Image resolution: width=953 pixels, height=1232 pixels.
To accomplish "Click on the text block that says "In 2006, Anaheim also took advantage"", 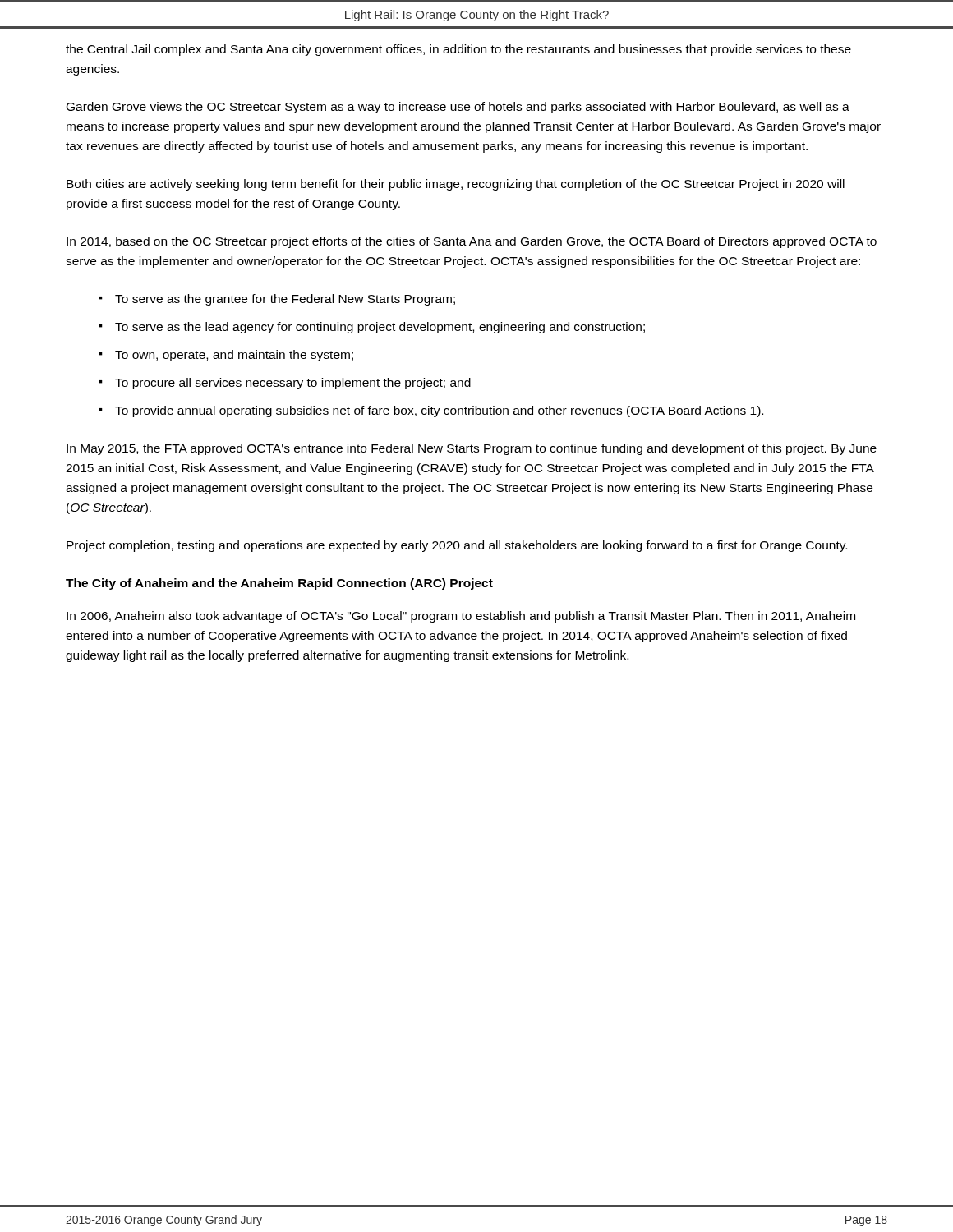I will coord(461,635).
